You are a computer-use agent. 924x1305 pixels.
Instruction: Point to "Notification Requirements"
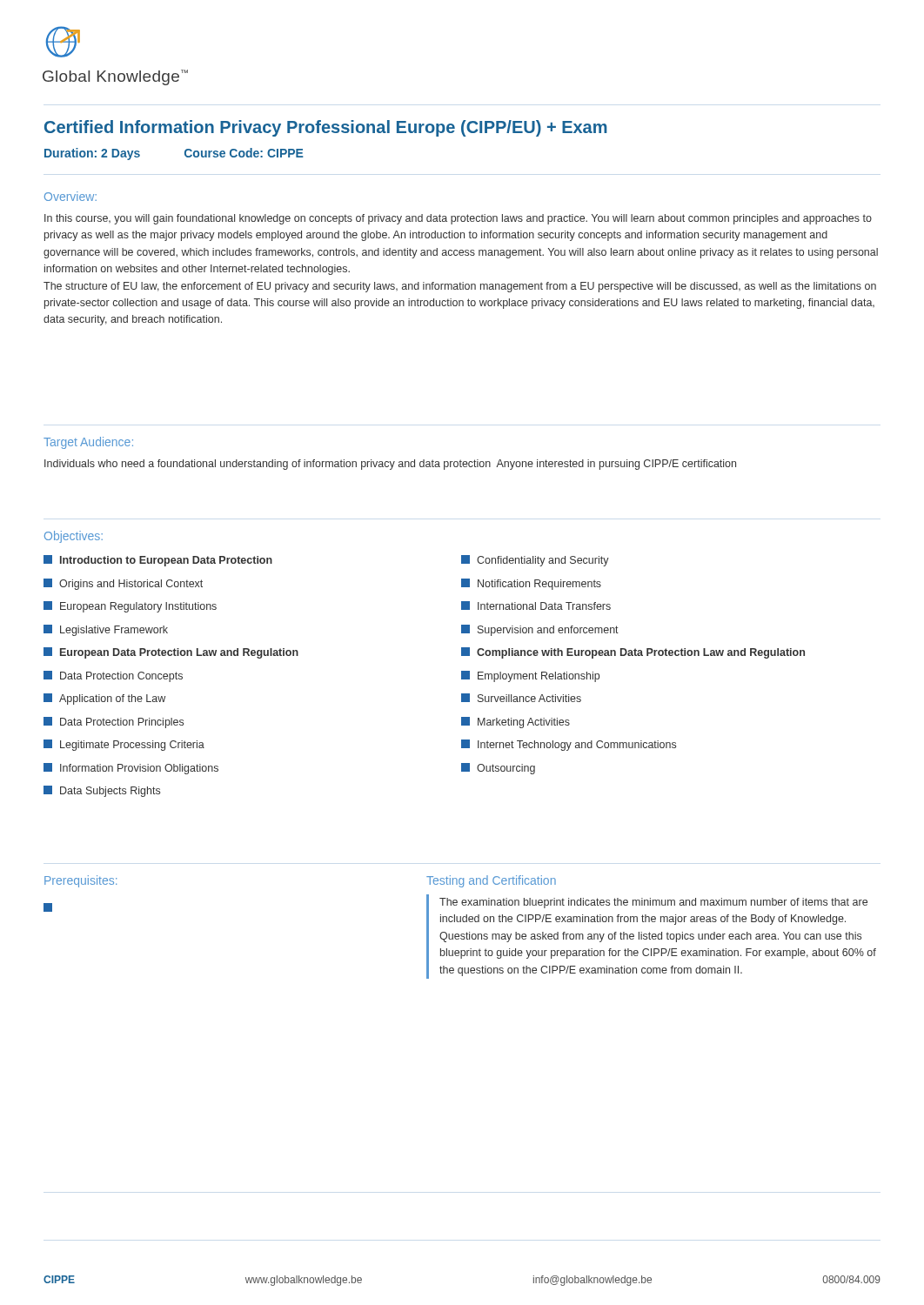click(531, 584)
